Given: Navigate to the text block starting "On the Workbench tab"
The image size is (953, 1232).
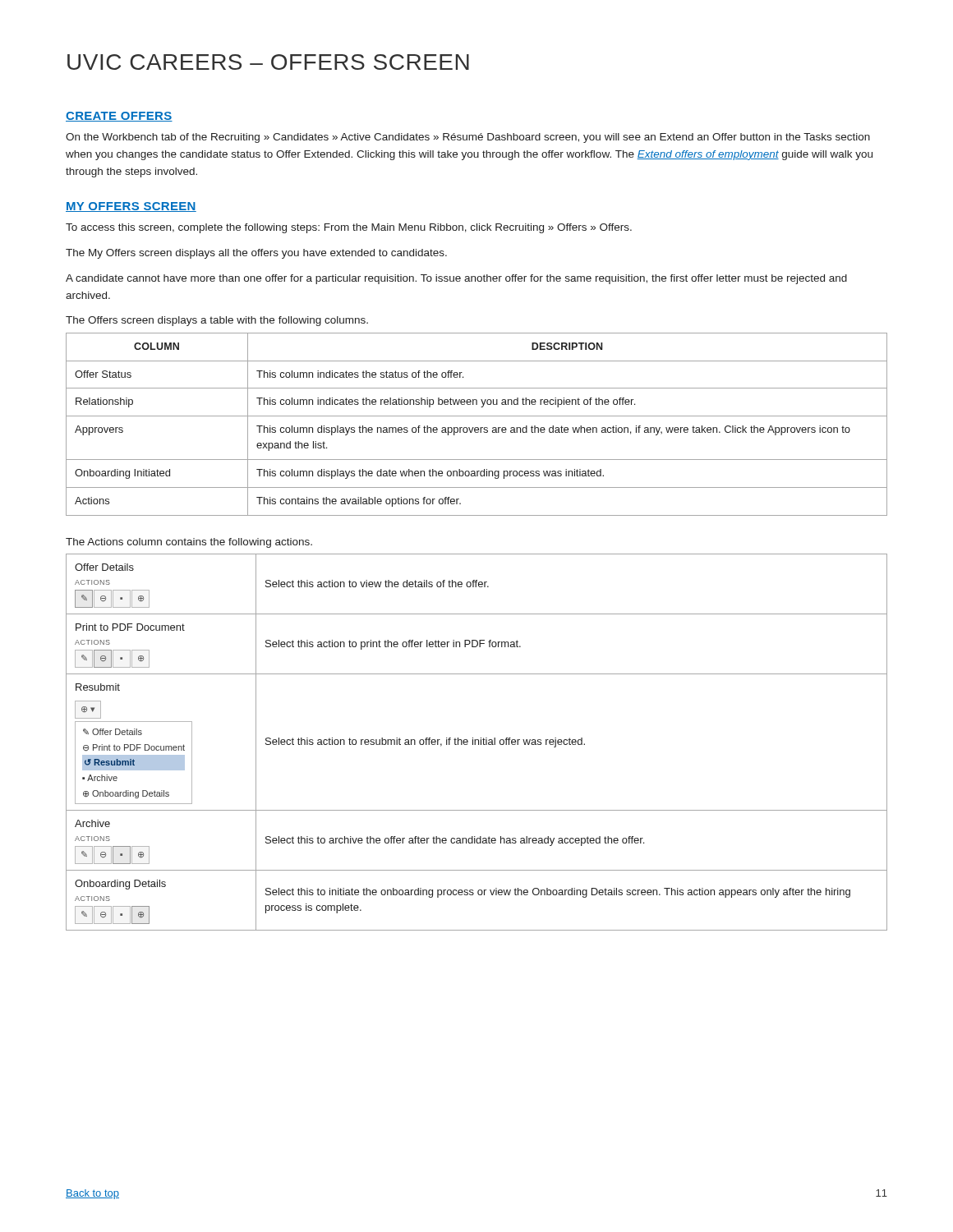Looking at the screenshot, I should tap(470, 154).
